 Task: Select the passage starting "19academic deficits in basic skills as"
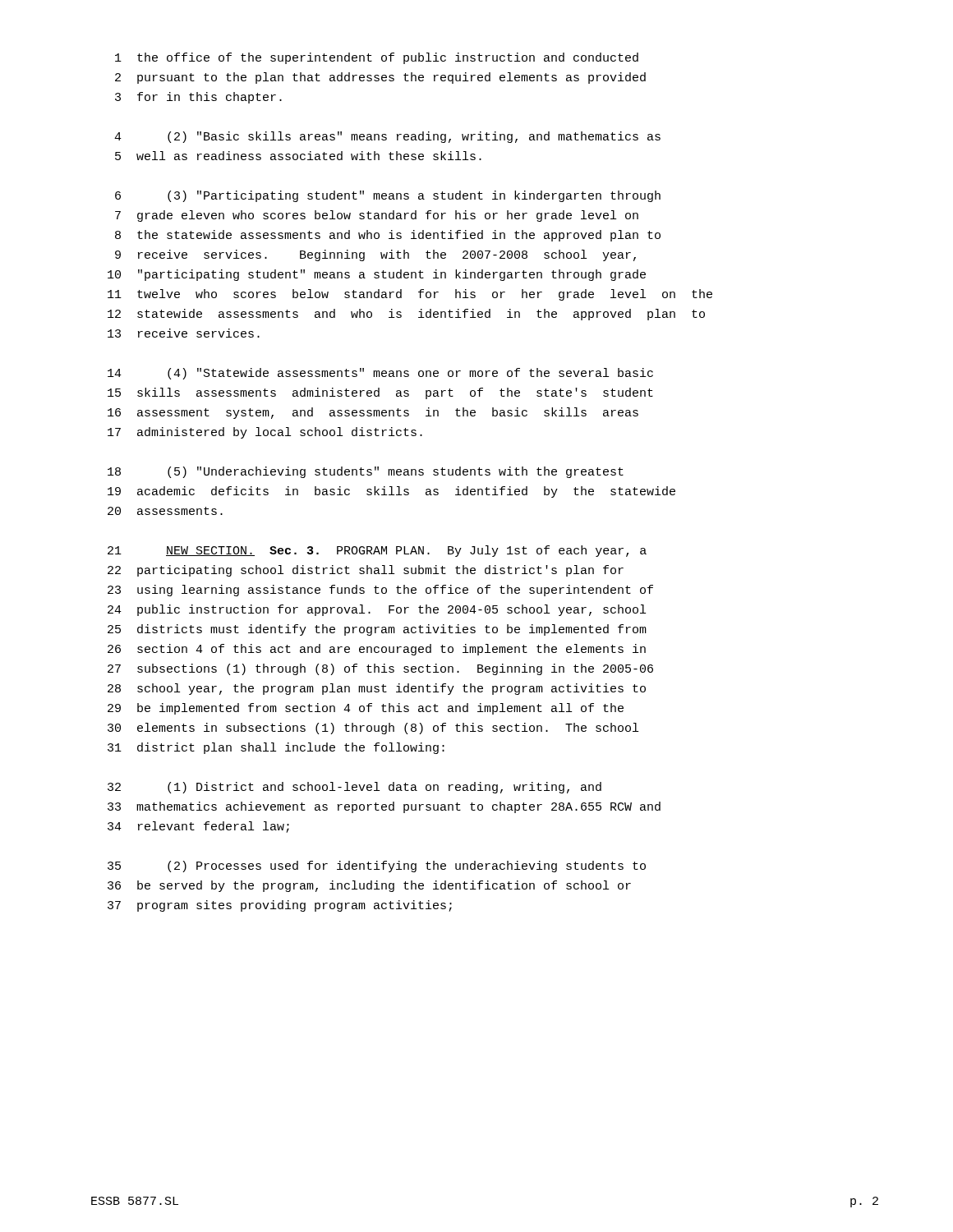pyautogui.click(x=485, y=493)
